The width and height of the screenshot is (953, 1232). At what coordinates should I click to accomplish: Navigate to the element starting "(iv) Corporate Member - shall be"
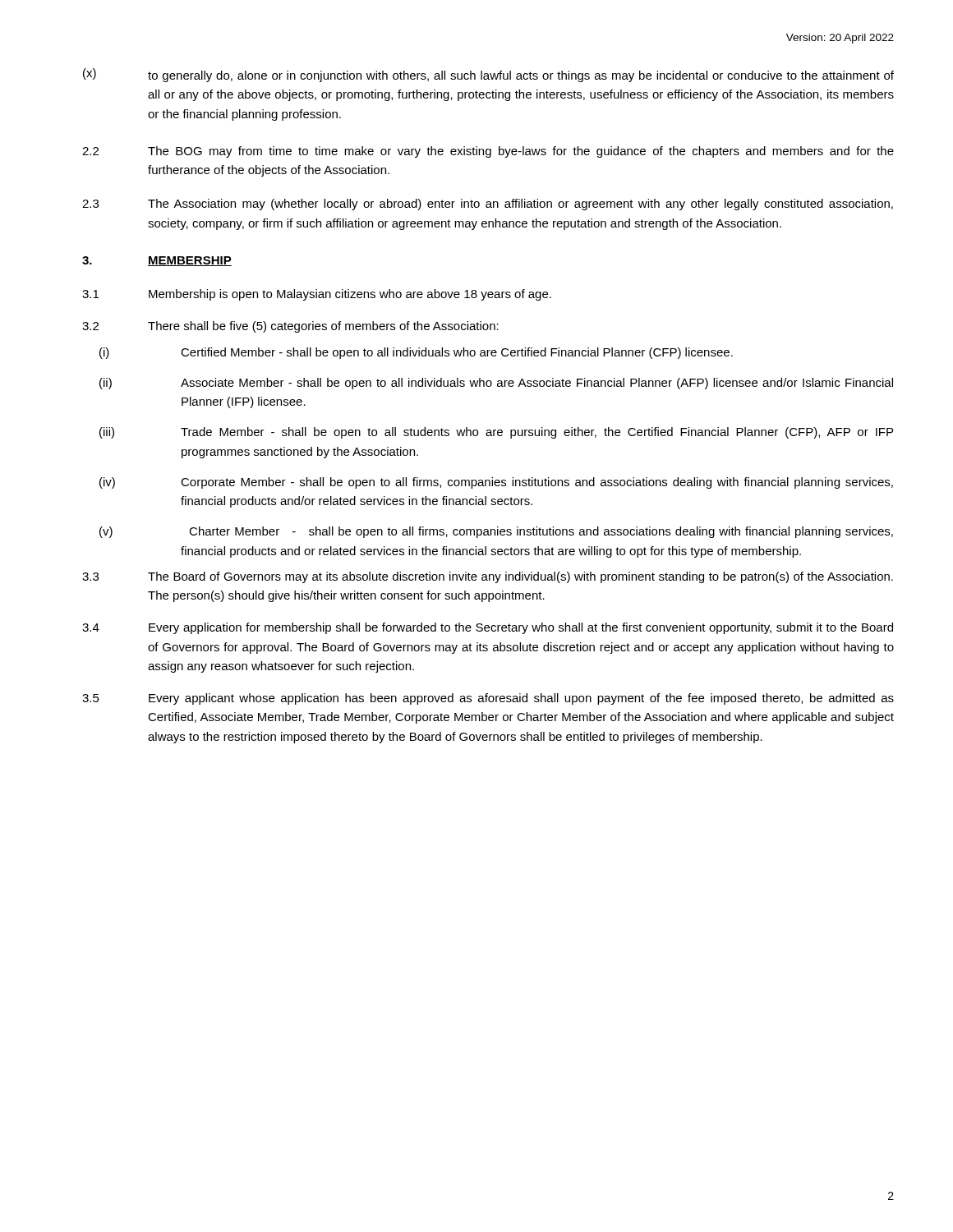pos(488,491)
